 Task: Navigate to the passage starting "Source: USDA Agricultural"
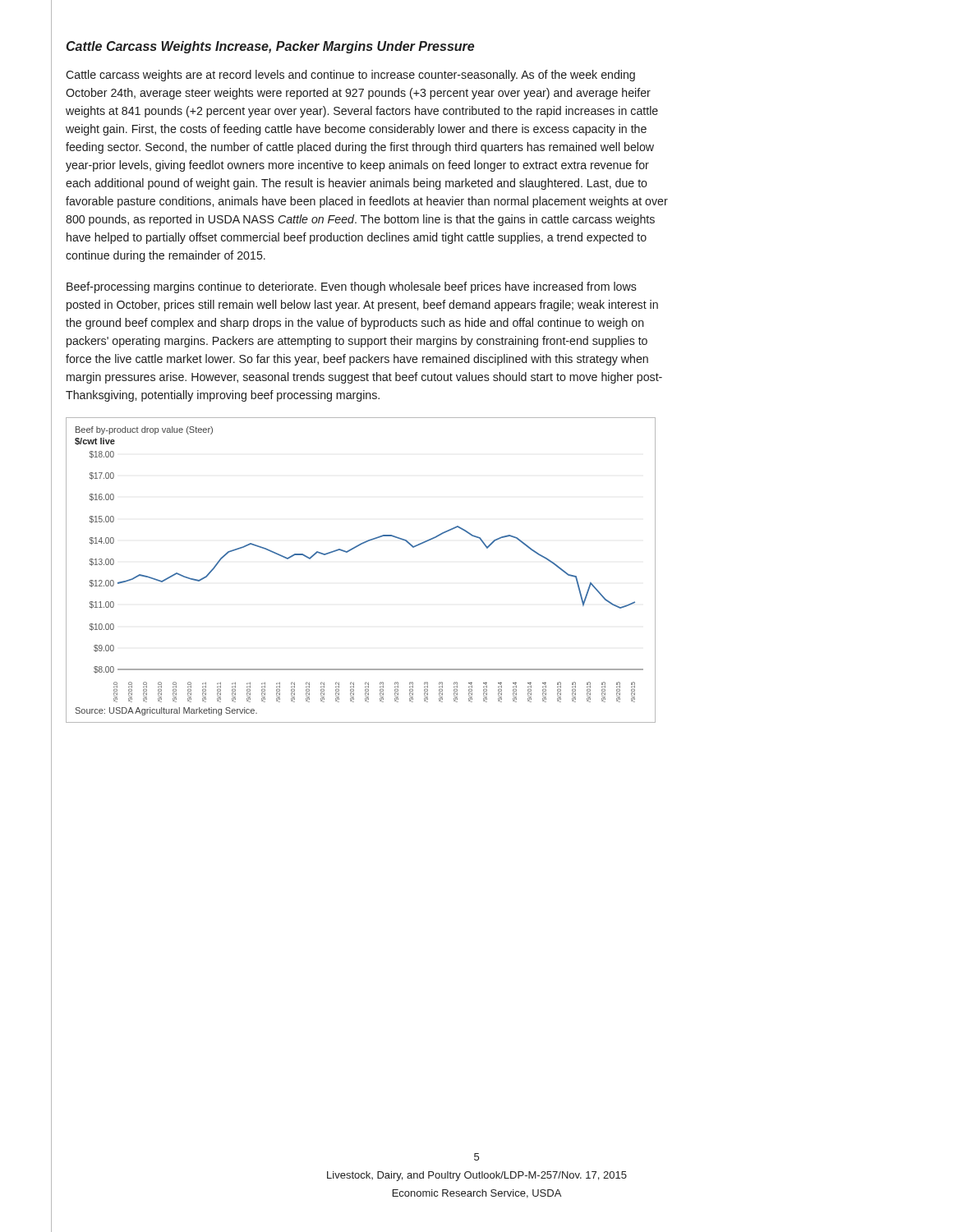point(166,710)
